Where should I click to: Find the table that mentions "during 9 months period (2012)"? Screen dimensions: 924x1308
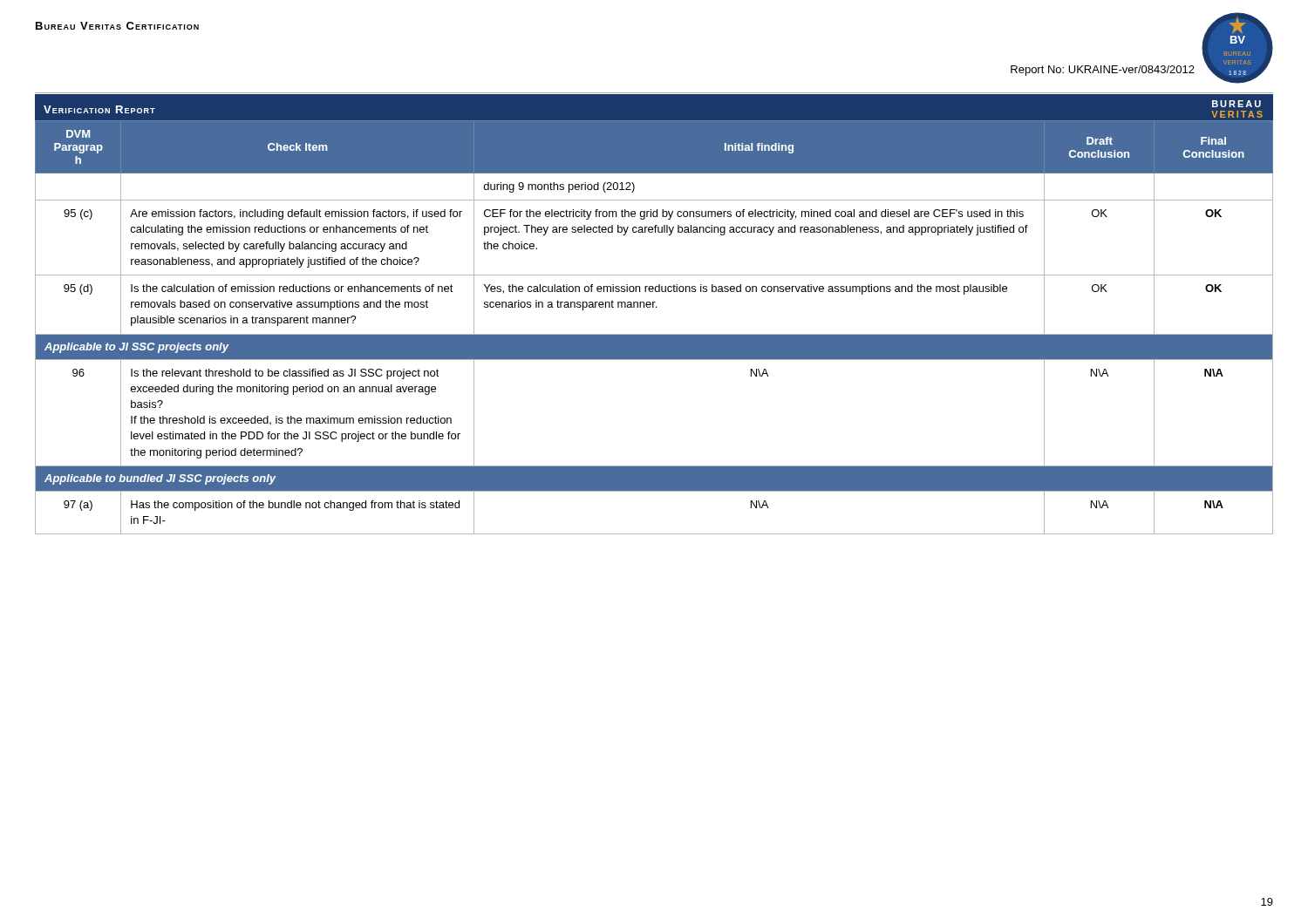click(x=654, y=328)
